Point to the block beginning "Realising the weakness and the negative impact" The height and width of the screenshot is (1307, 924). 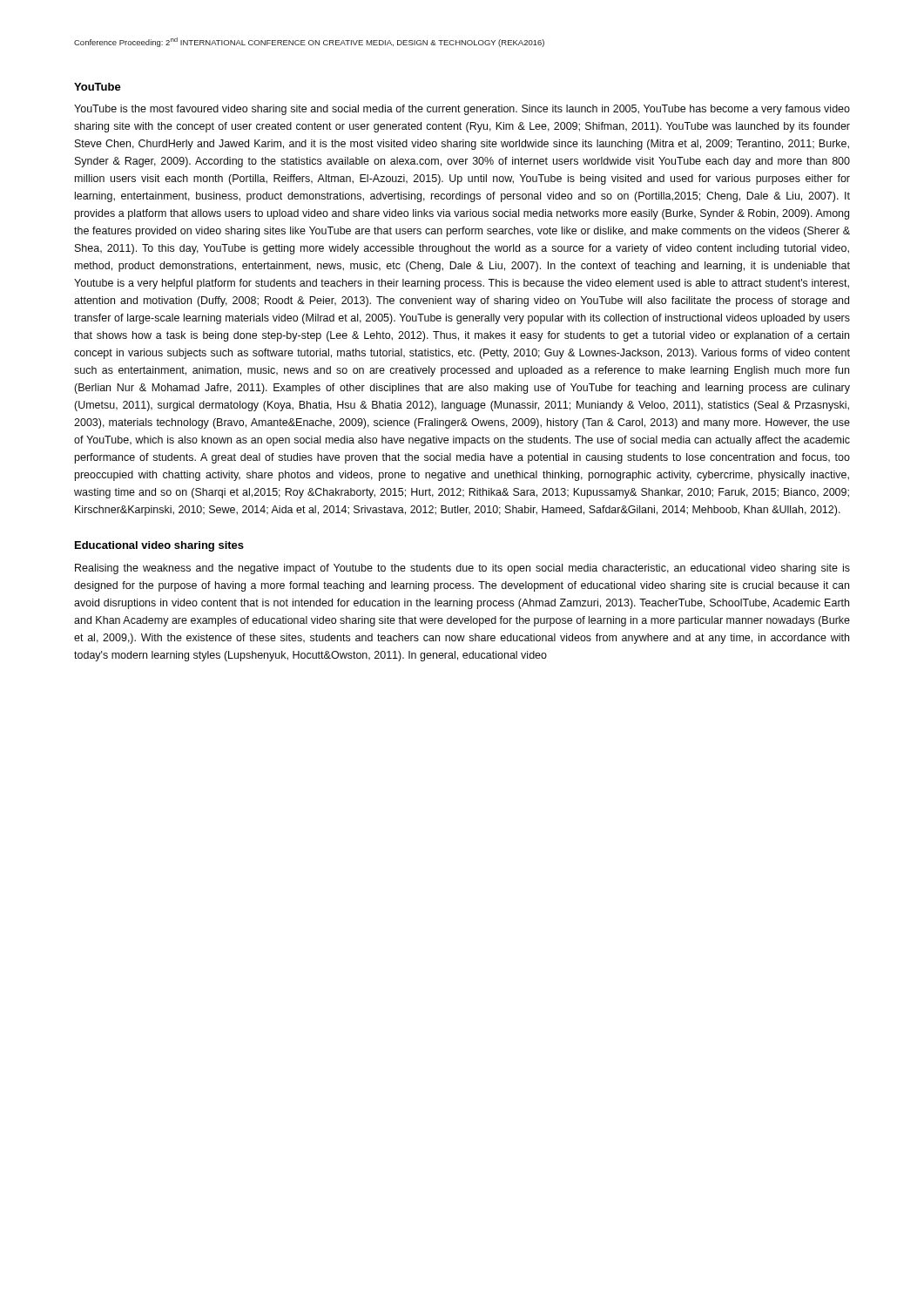tap(462, 611)
